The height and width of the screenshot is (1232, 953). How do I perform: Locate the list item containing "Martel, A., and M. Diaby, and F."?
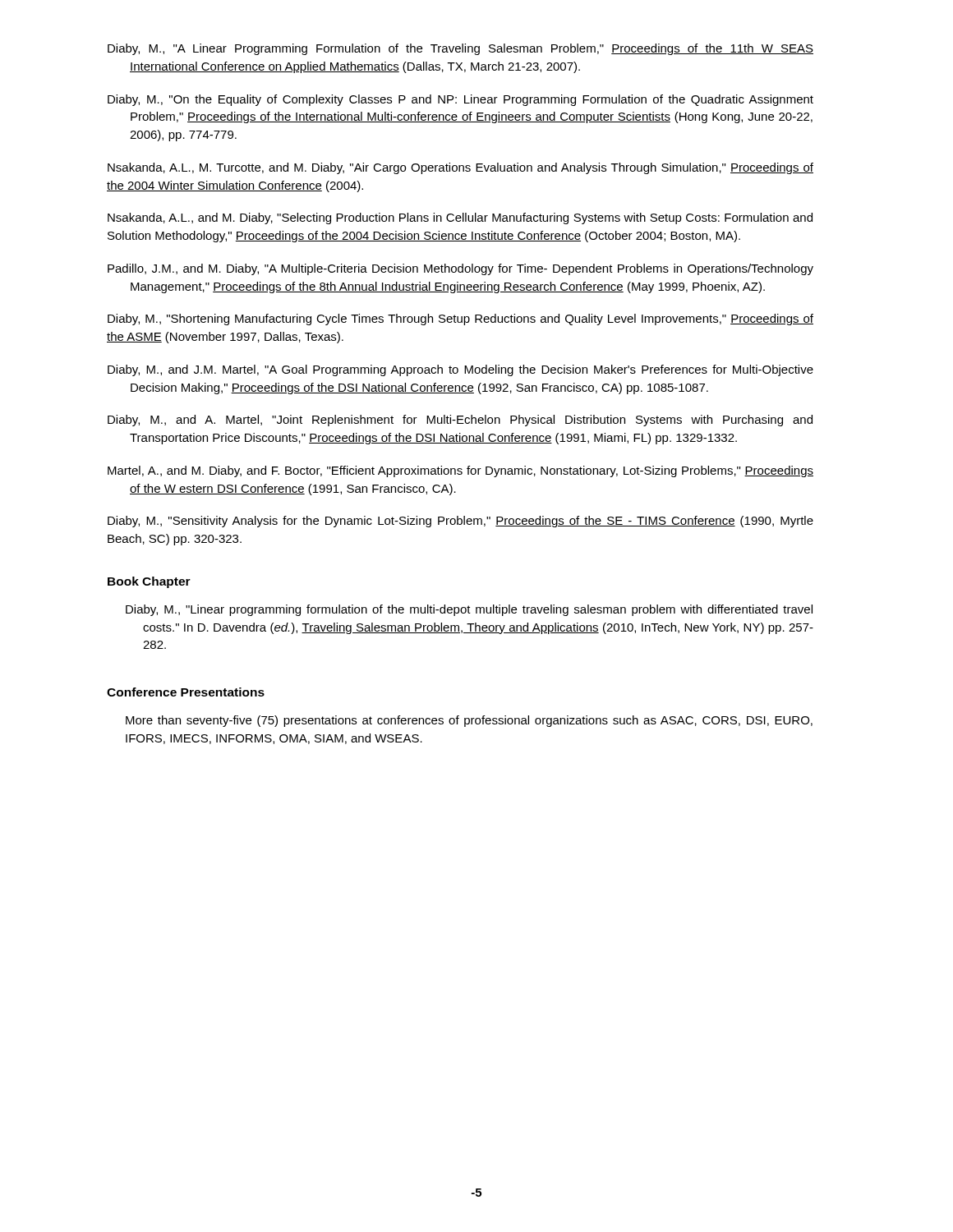click(460, 479)
